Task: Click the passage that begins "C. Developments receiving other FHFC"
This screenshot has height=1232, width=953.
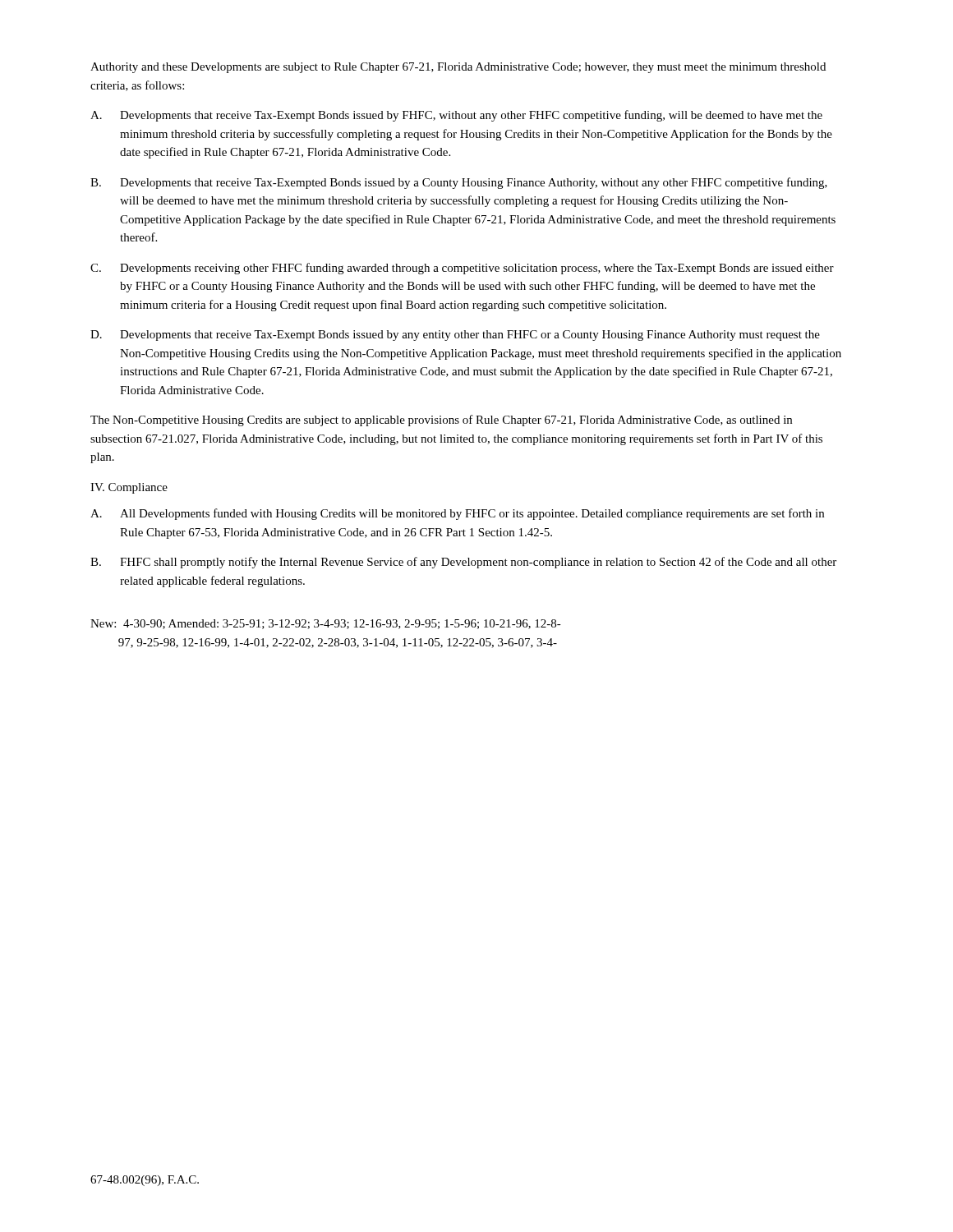Action: pyautogui.click(x=468, y=286)
